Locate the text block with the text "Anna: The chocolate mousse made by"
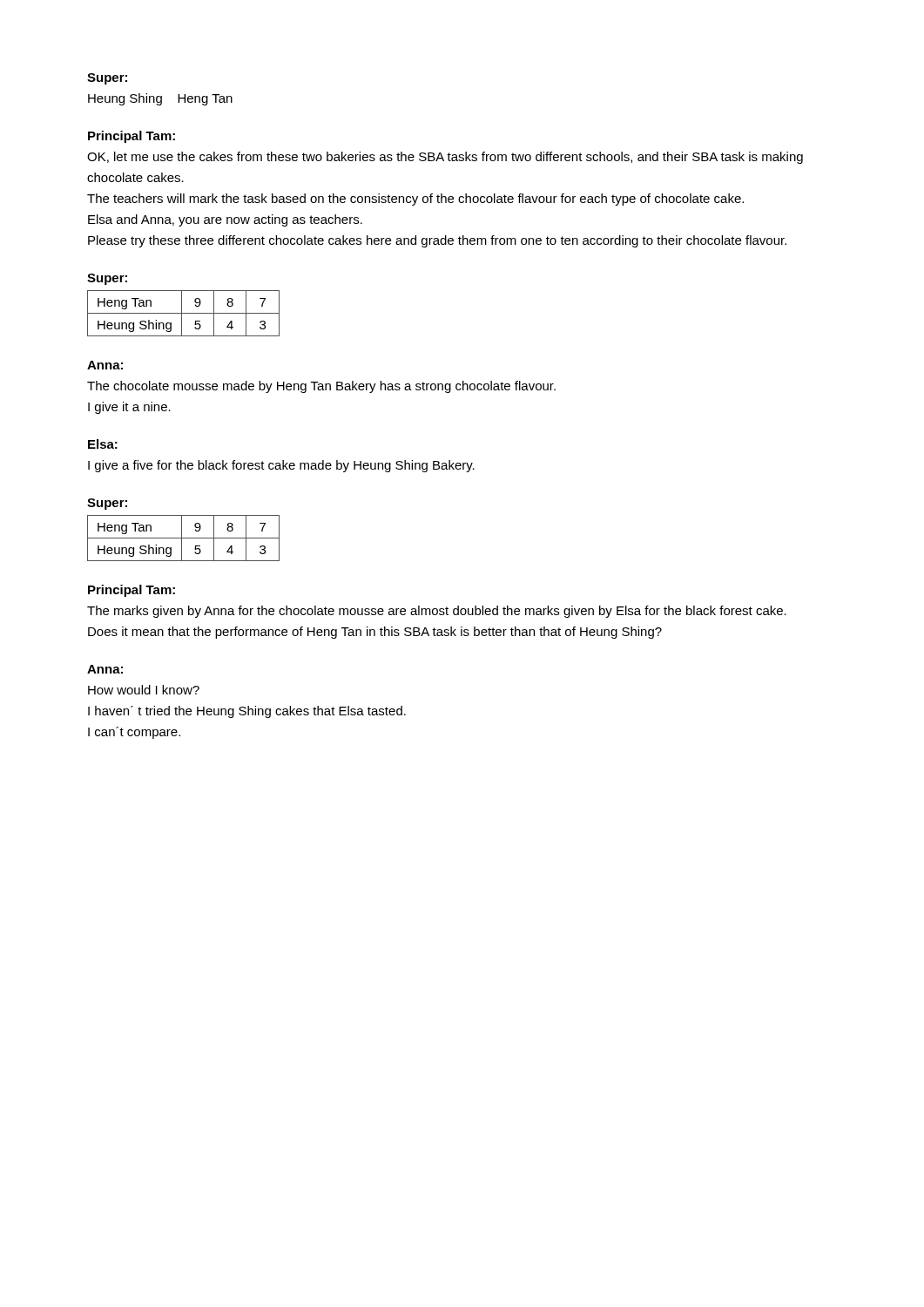Image resolution: width=924 pixels, height=1307 pixels. coord(462,387)
